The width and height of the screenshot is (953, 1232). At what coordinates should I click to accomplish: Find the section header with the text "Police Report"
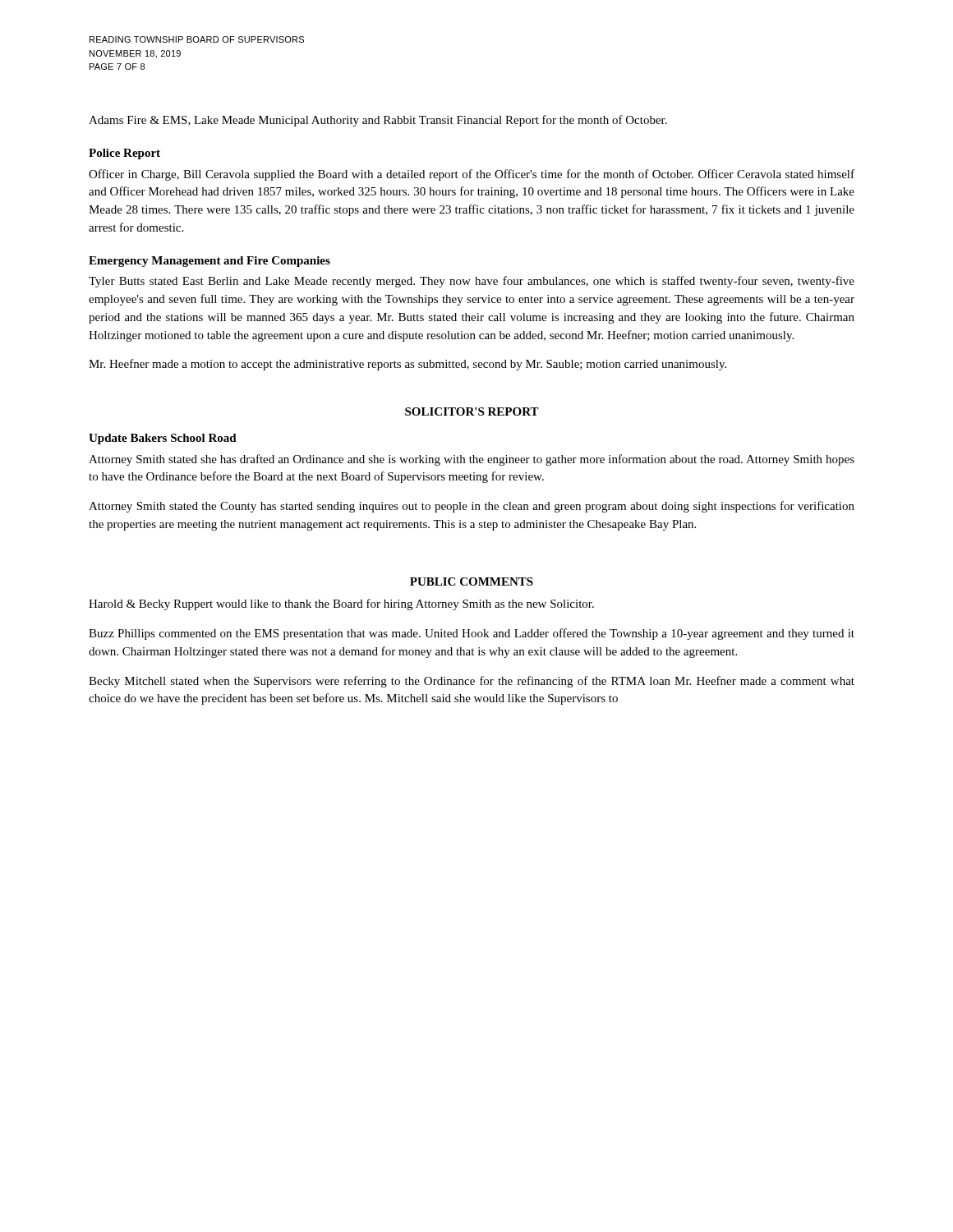click(125, 153)
